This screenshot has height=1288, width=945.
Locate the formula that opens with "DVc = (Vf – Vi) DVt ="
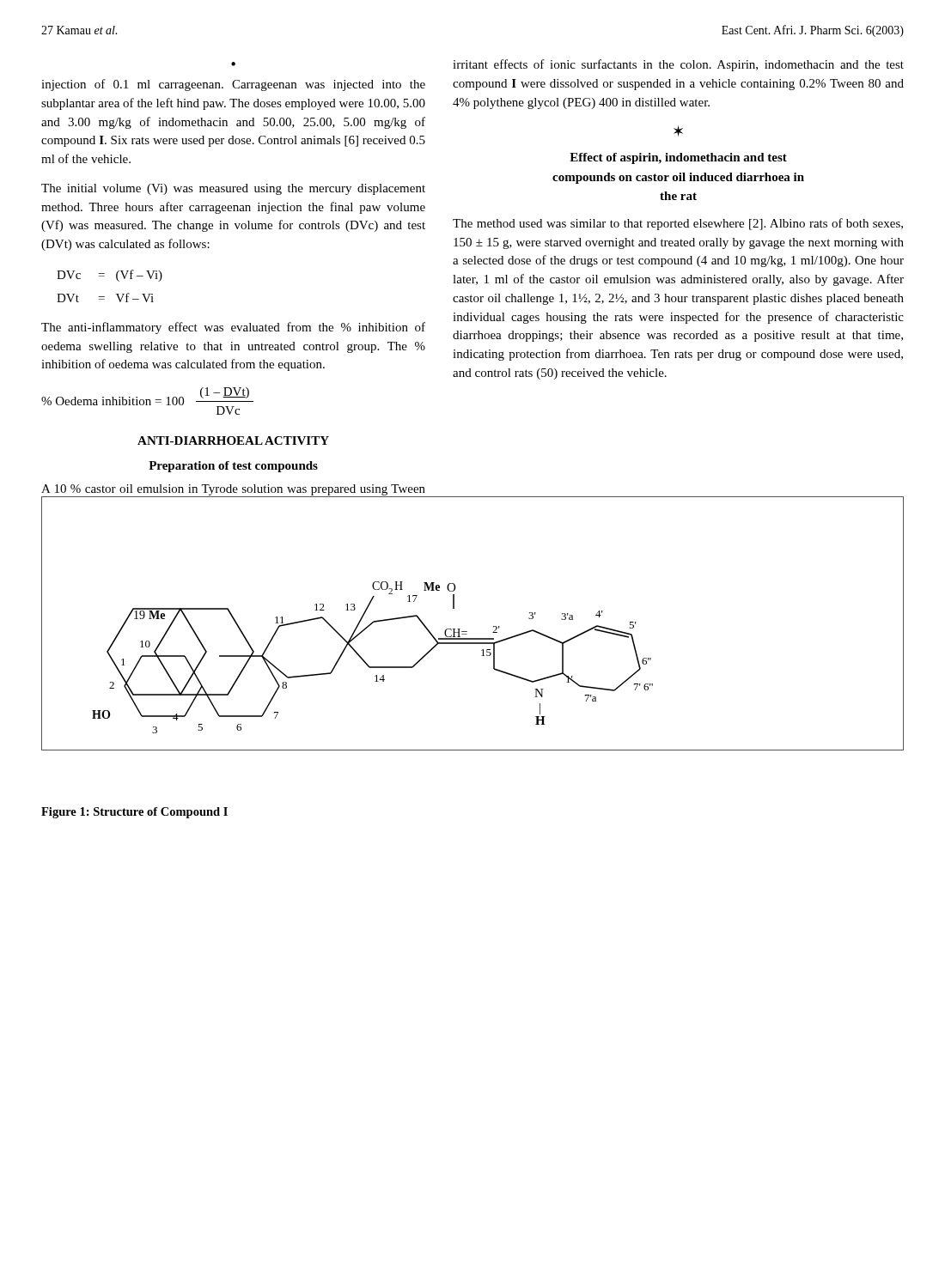(x=69, y=275)
